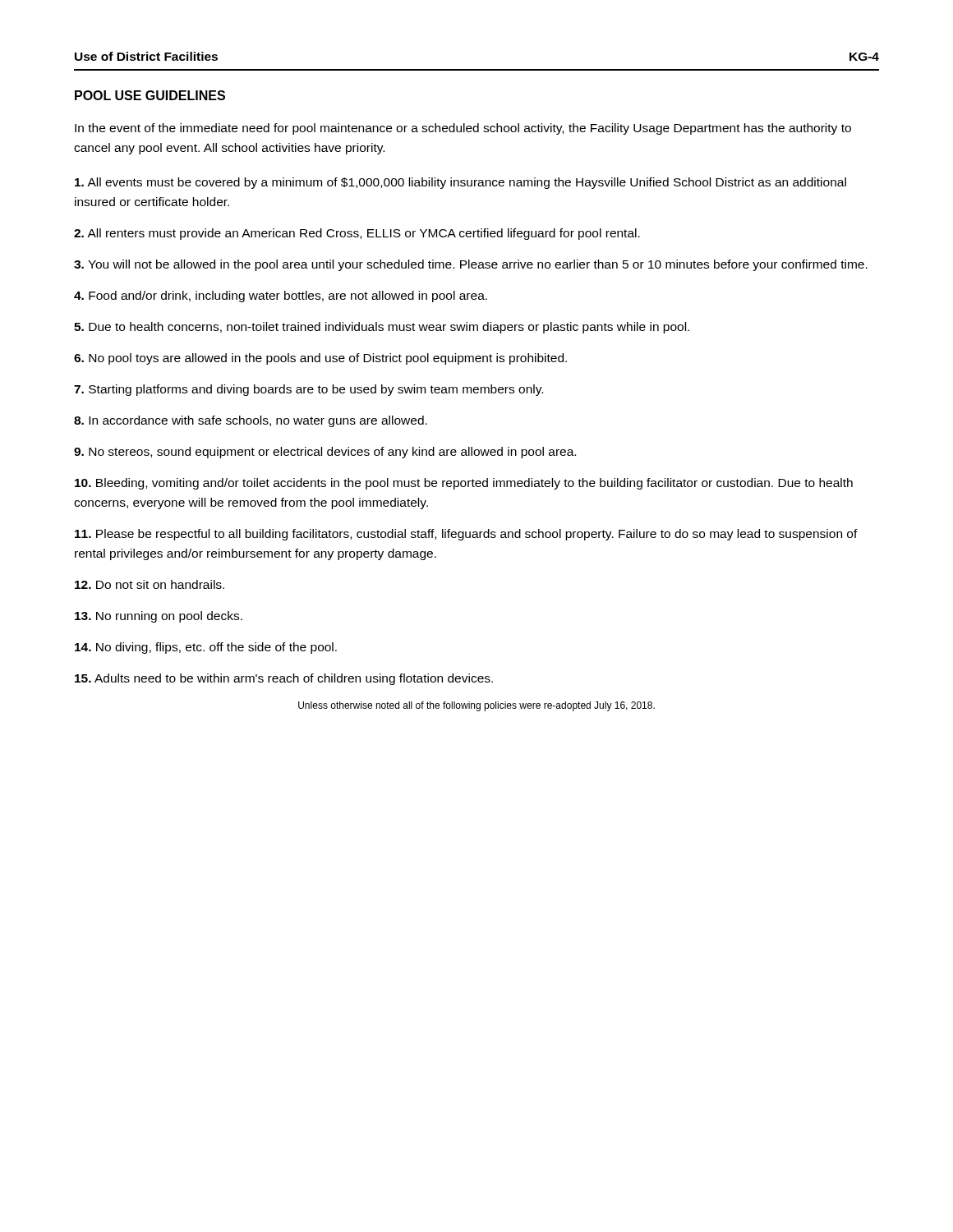Select the text block starting "13. No running on pool decks."
This screenshot has height=1232, width=953.
click(x=159, y=616)
